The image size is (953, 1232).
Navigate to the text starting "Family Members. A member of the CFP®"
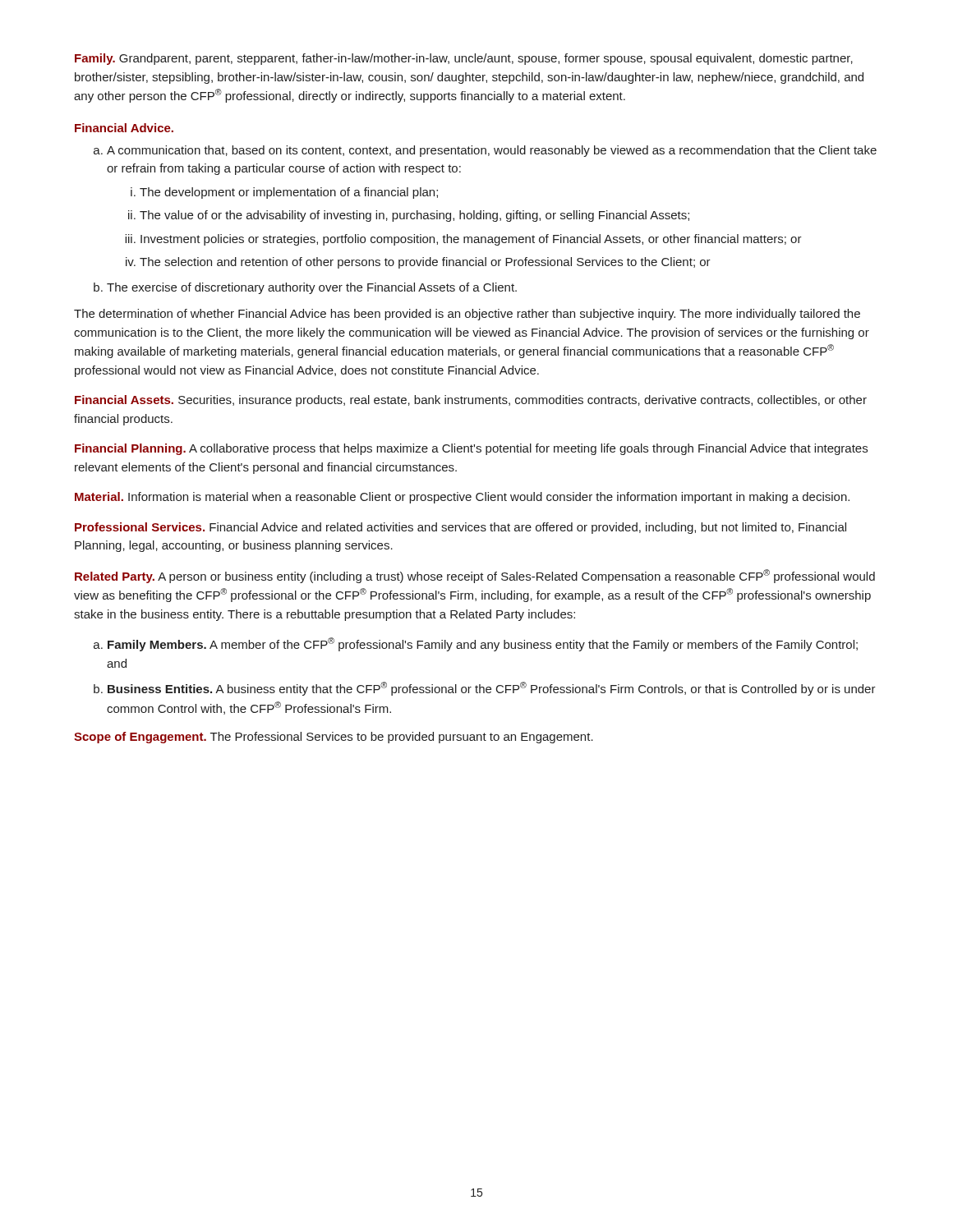483,653
